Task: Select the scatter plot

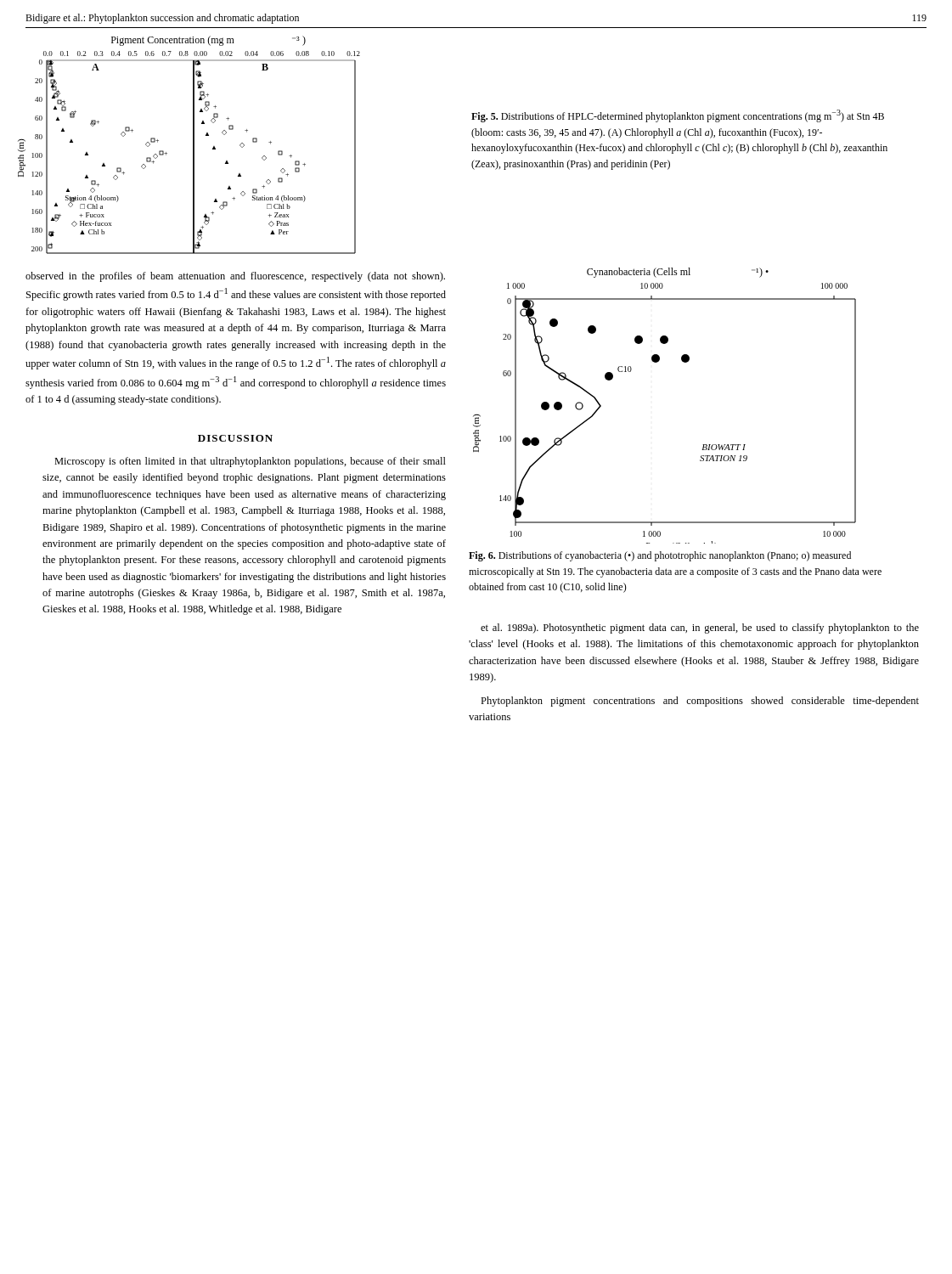Action: pyautogui.click(x=694, y=403)
